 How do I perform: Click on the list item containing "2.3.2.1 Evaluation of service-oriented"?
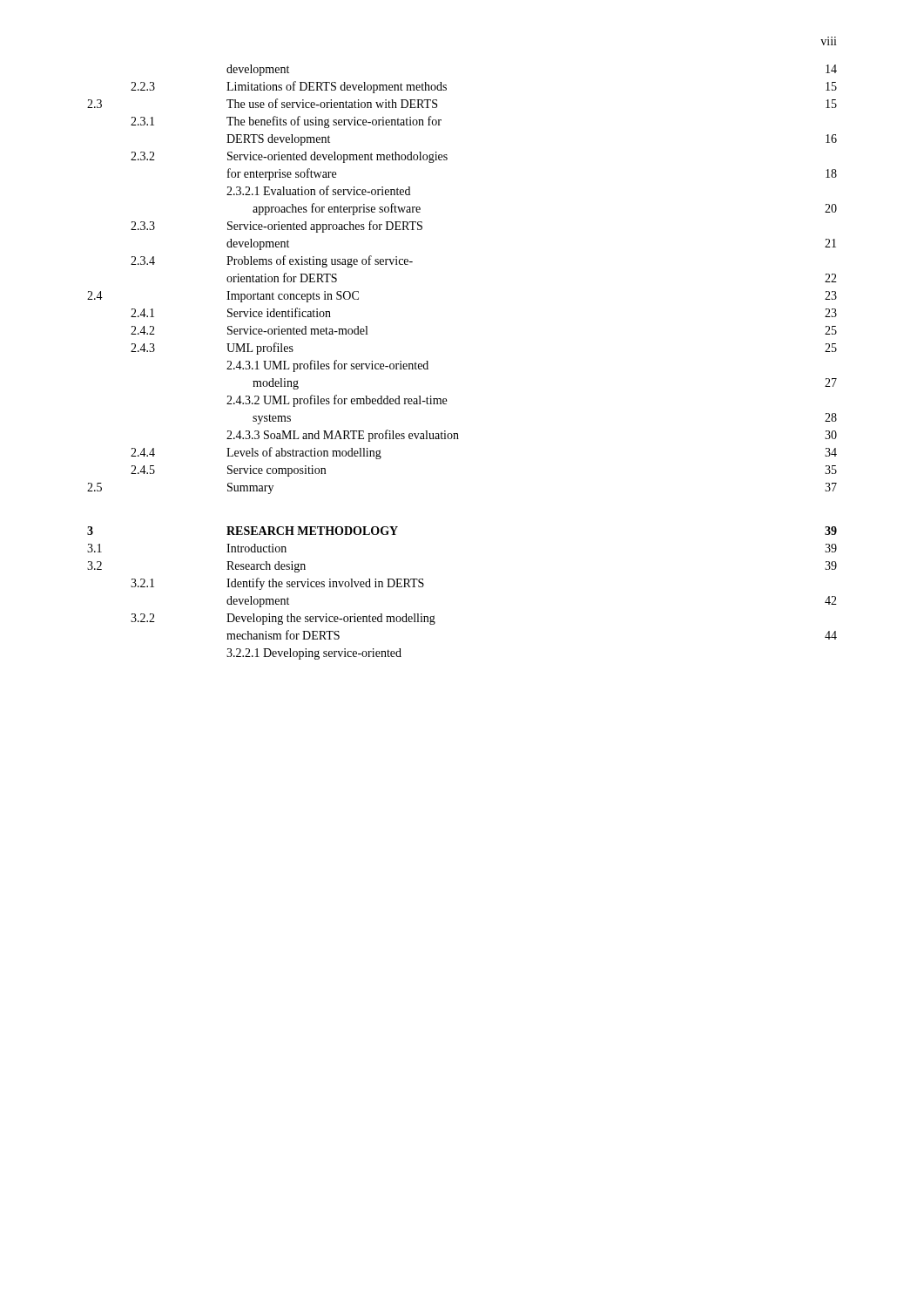[318, 190]
